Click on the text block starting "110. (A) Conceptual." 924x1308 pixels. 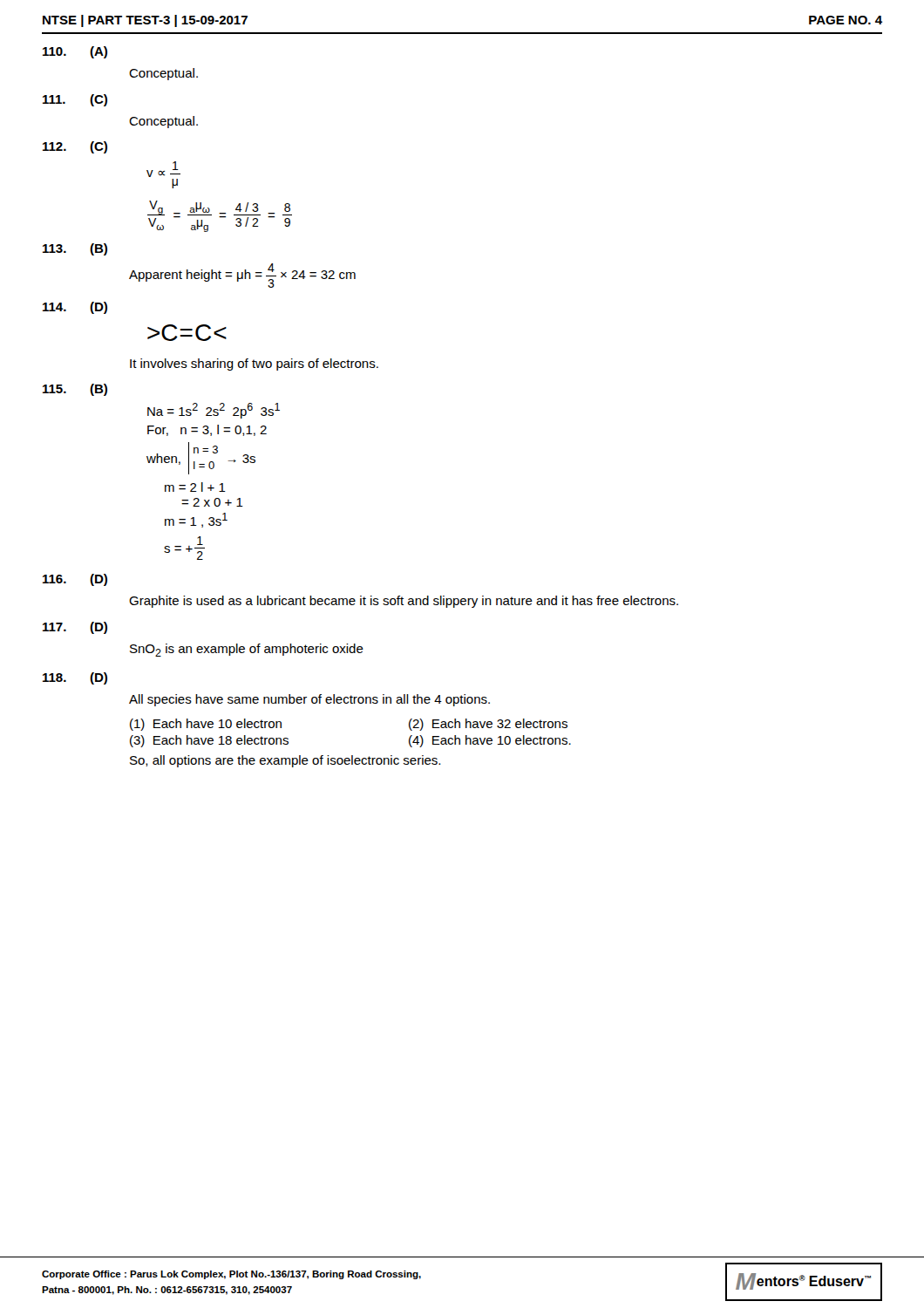click(53, 52)
